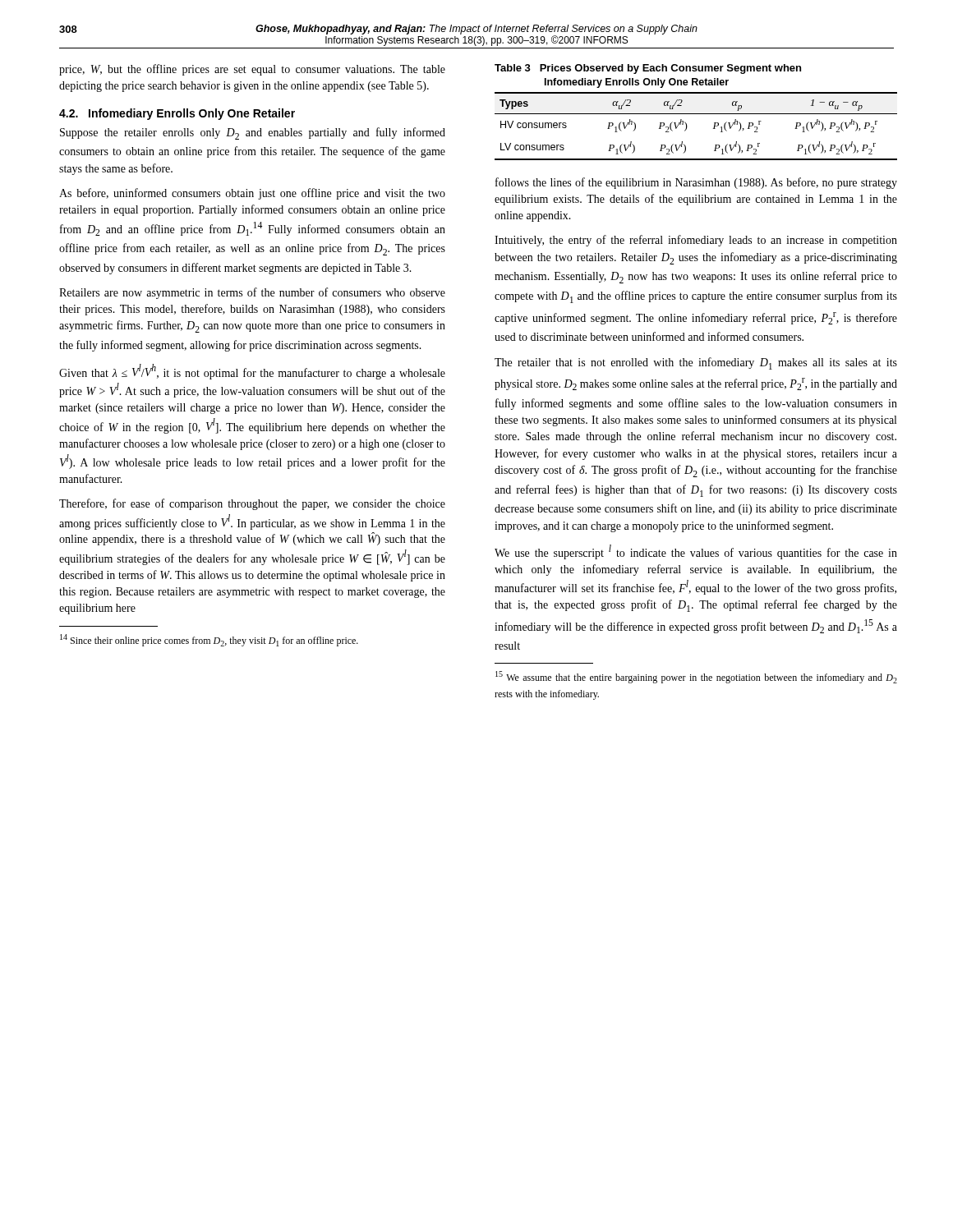Viewport: 953px width, 1232px height.
Task: Click on the text block containing "Intuitively, the entry of"
Action: point(696,289)
